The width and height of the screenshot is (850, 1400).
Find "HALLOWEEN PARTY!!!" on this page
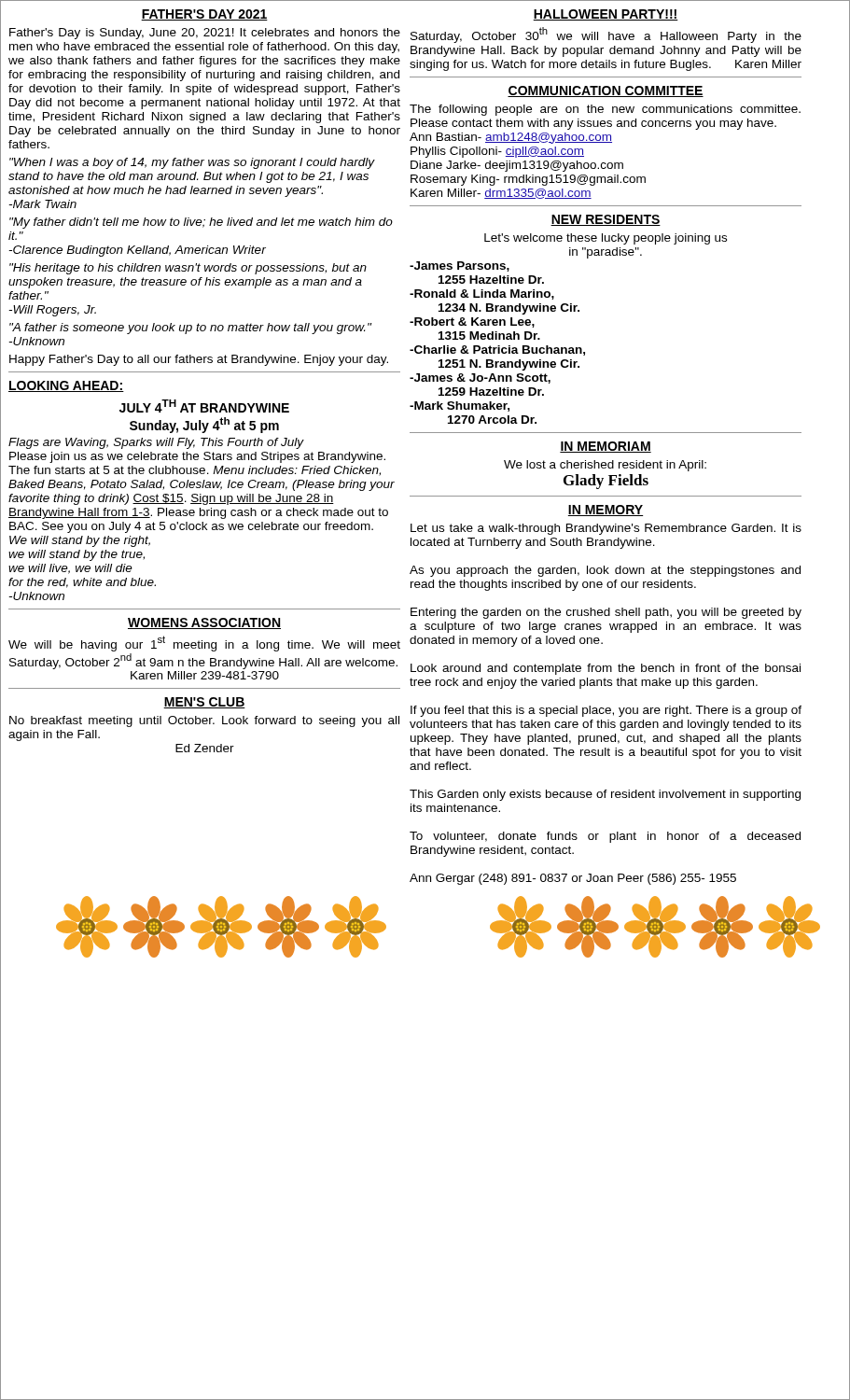[606, 14]
